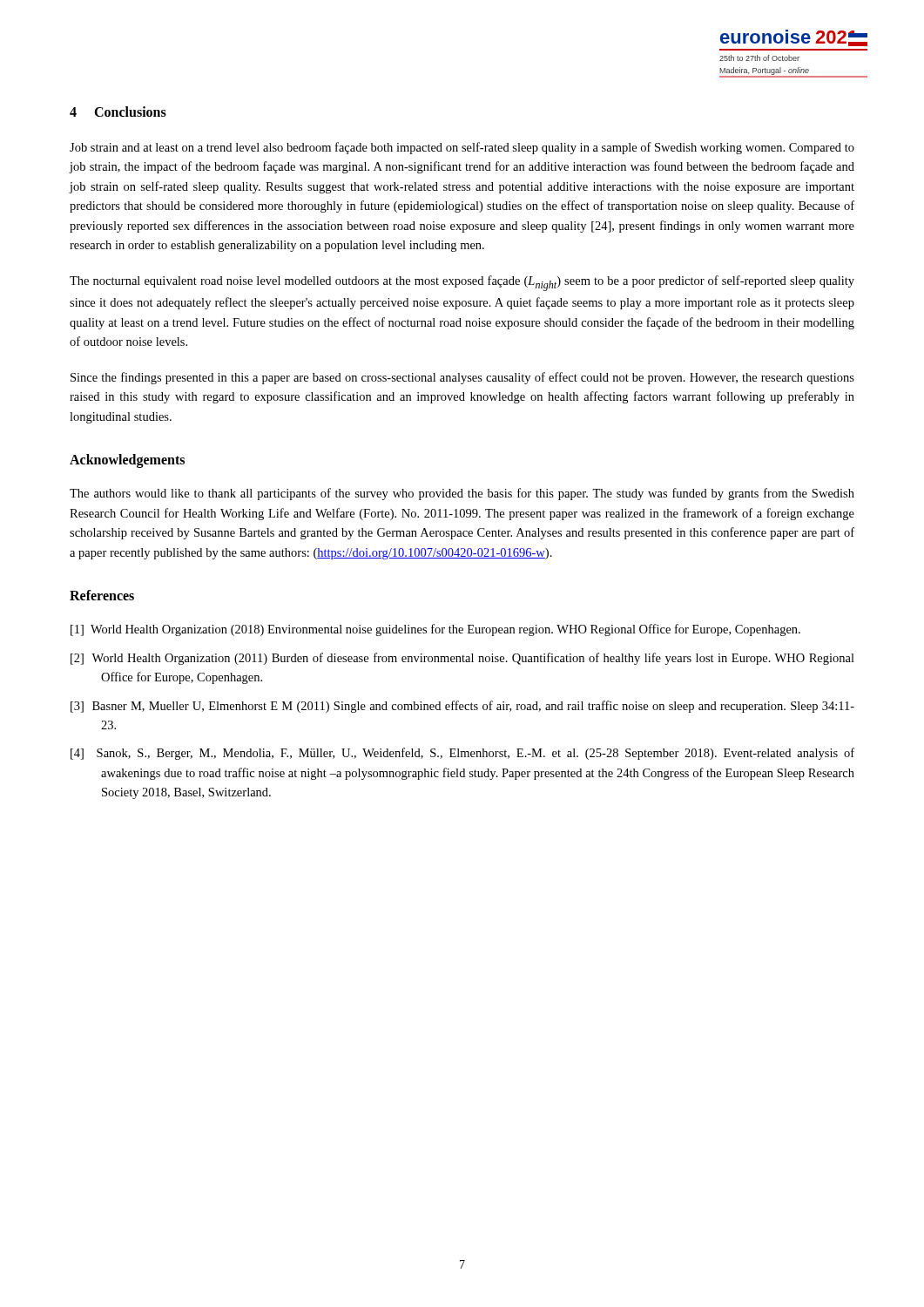This screenshot has width=924, height=1307.
Task: Point to the block beginning "[3] Basner M, Mueller U, Elmenhorst E"
Action: click(462, 715)
